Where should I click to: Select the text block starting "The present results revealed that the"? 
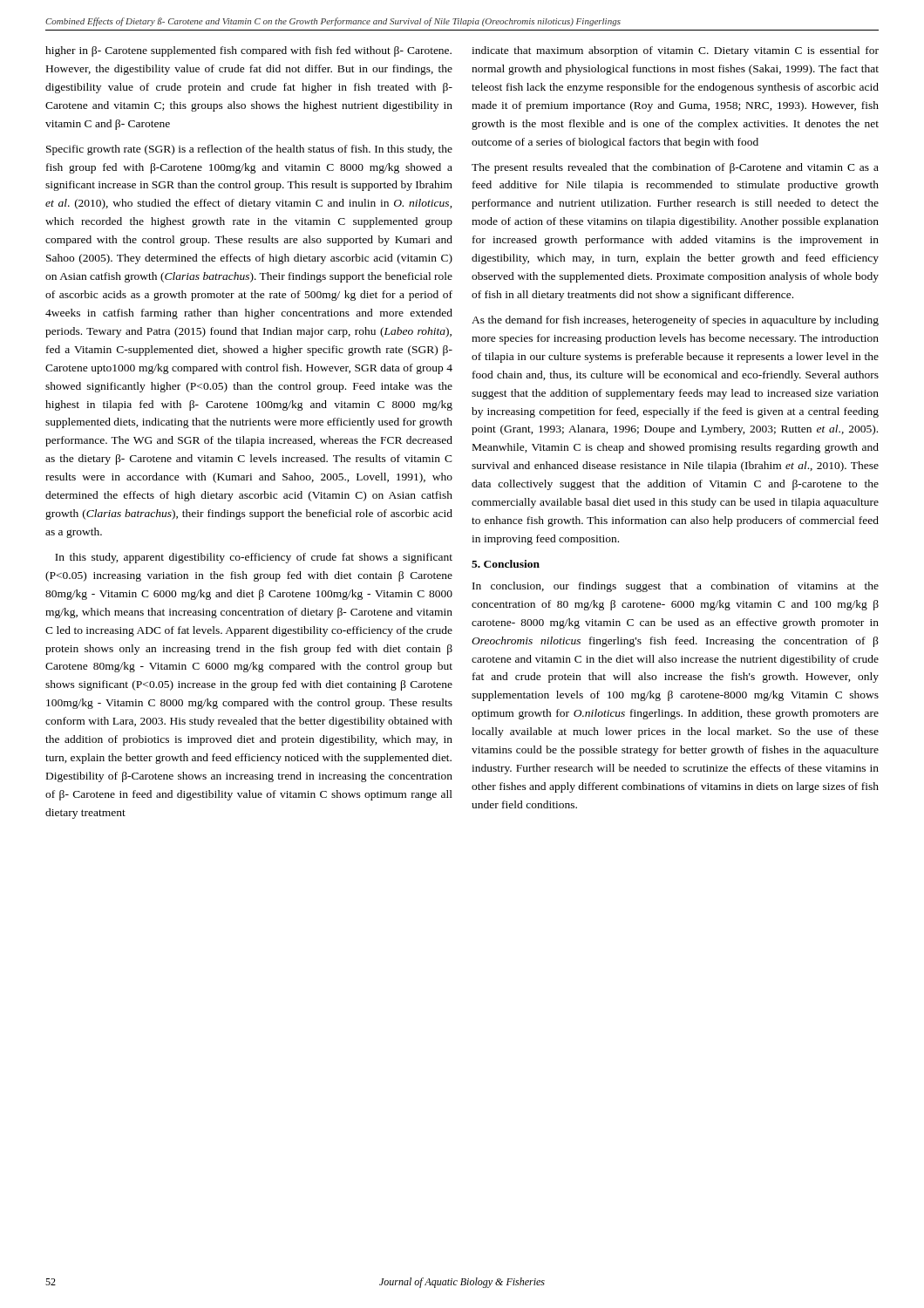(675, 231)
